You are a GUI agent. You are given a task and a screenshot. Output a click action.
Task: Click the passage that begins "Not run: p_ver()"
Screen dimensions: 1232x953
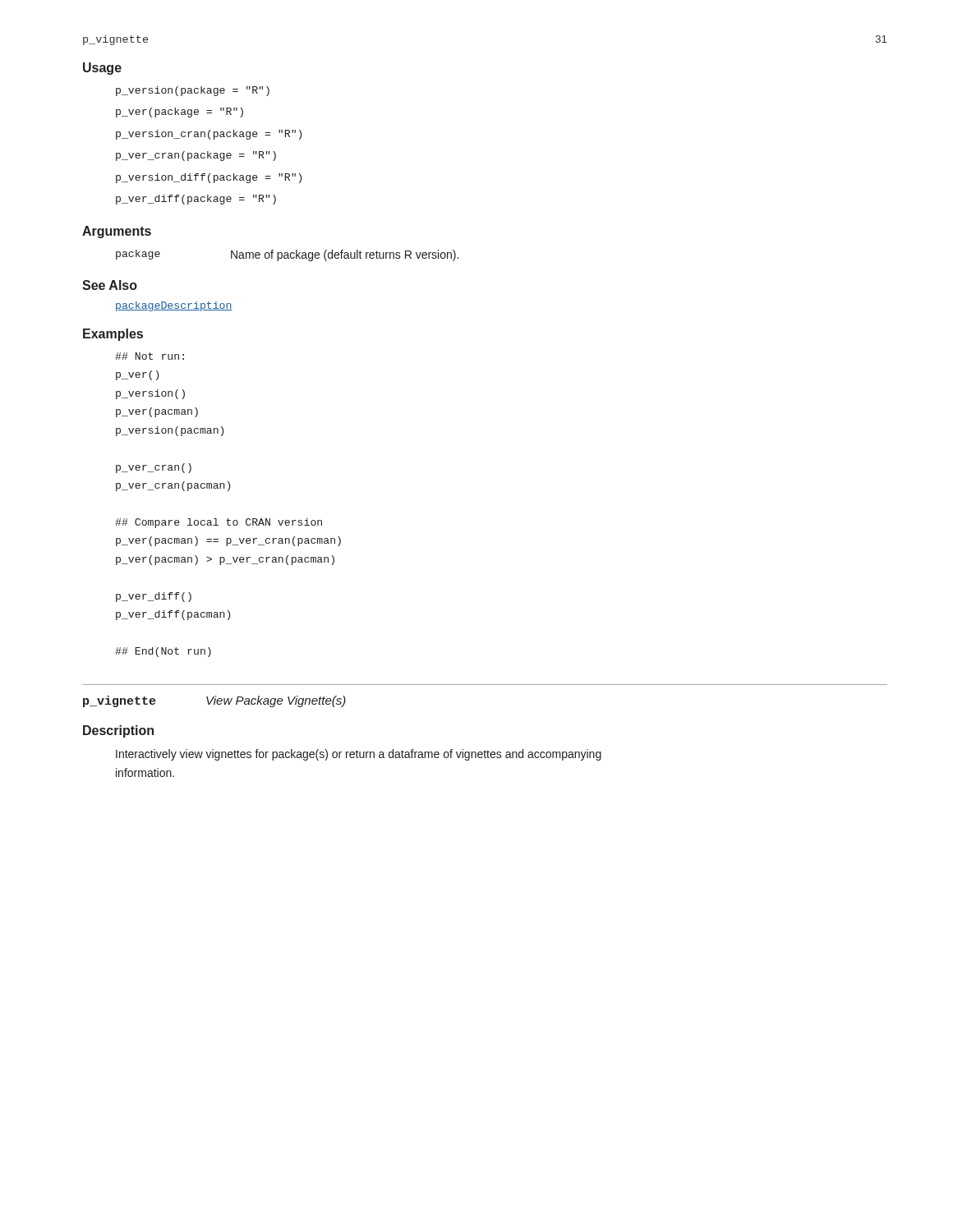150,356
